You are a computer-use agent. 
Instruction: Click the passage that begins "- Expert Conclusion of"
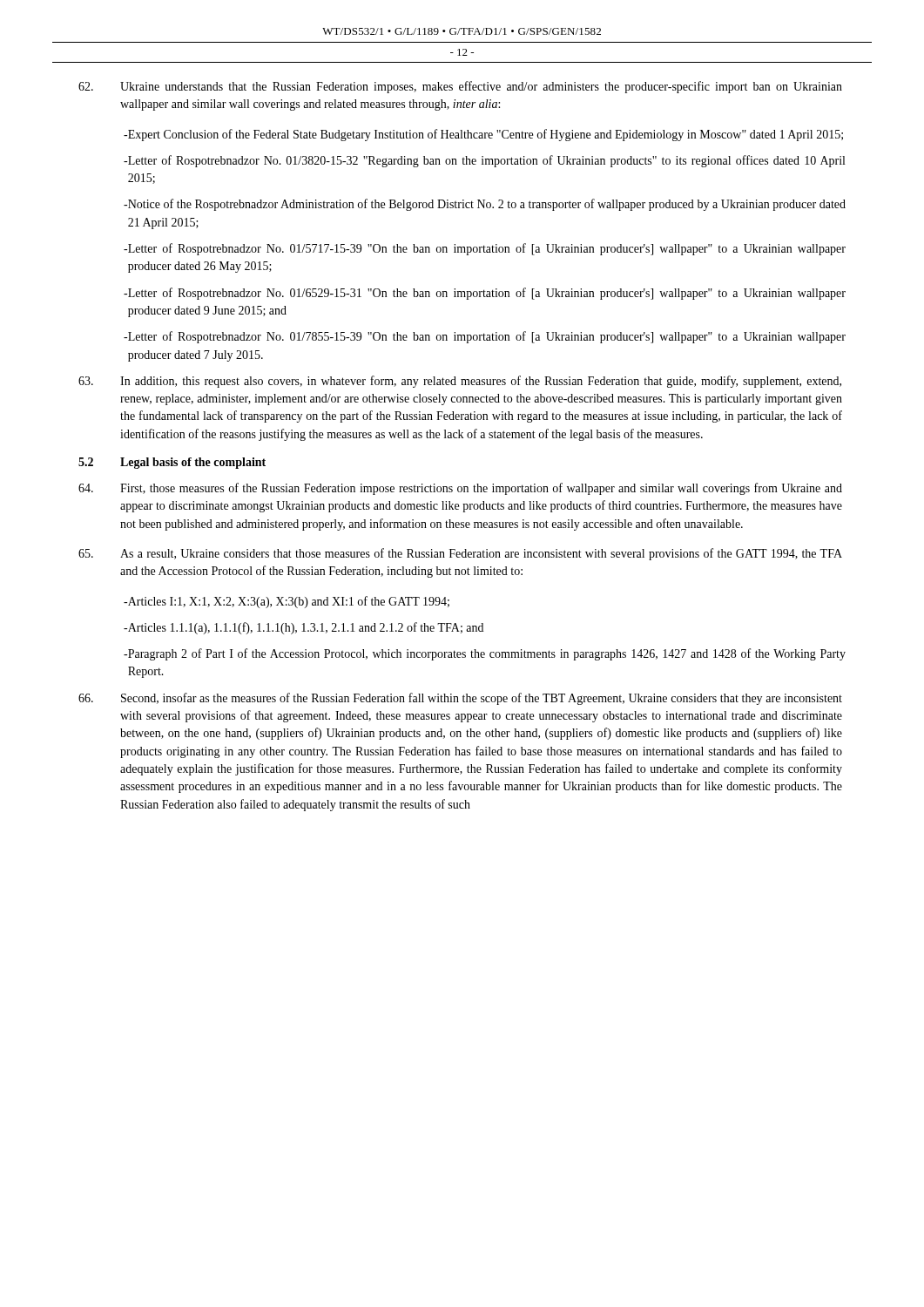462,135
